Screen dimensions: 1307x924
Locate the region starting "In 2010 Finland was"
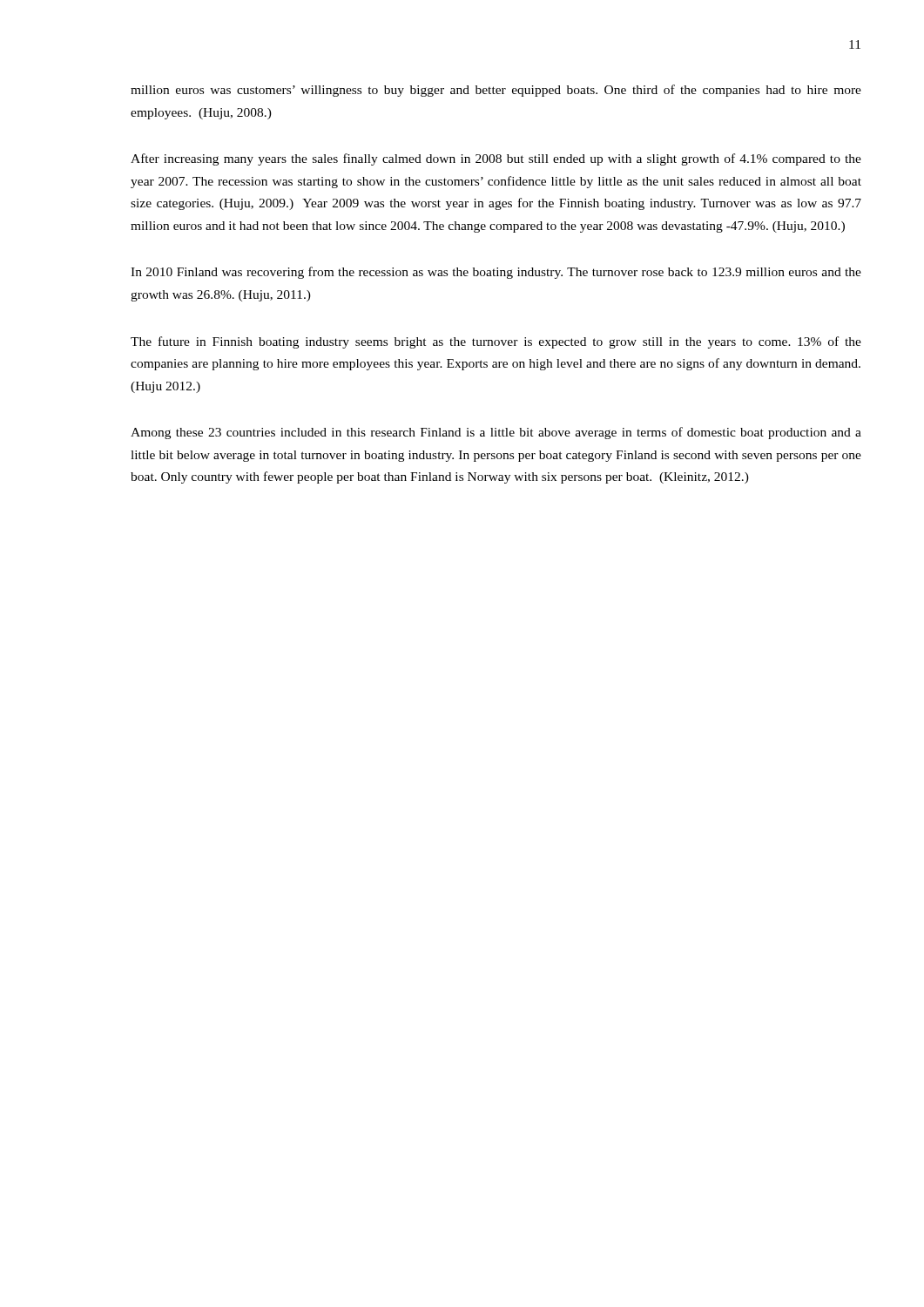[x=496, y=283]
